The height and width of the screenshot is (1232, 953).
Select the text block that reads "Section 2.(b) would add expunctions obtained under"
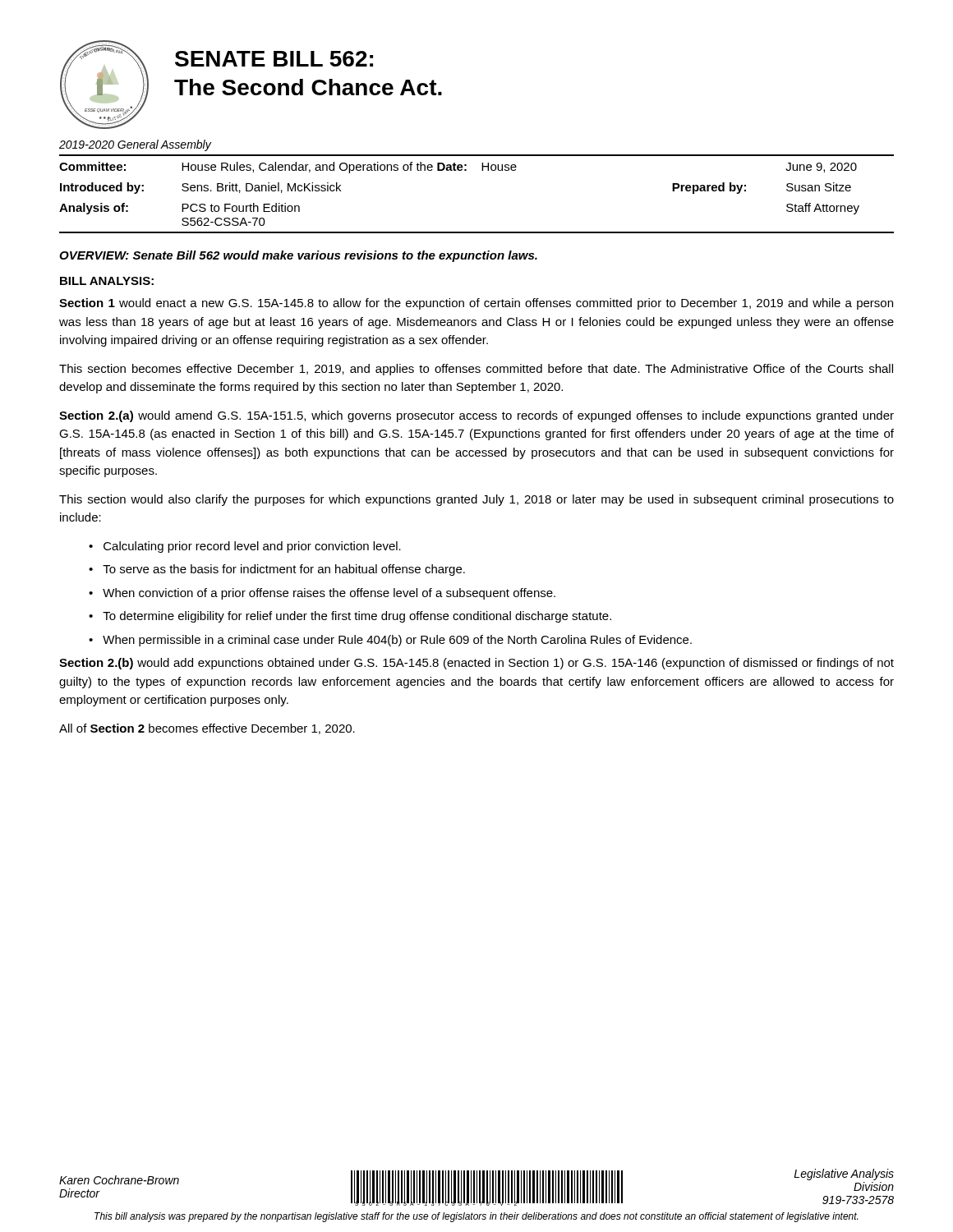tap(476, 681)
